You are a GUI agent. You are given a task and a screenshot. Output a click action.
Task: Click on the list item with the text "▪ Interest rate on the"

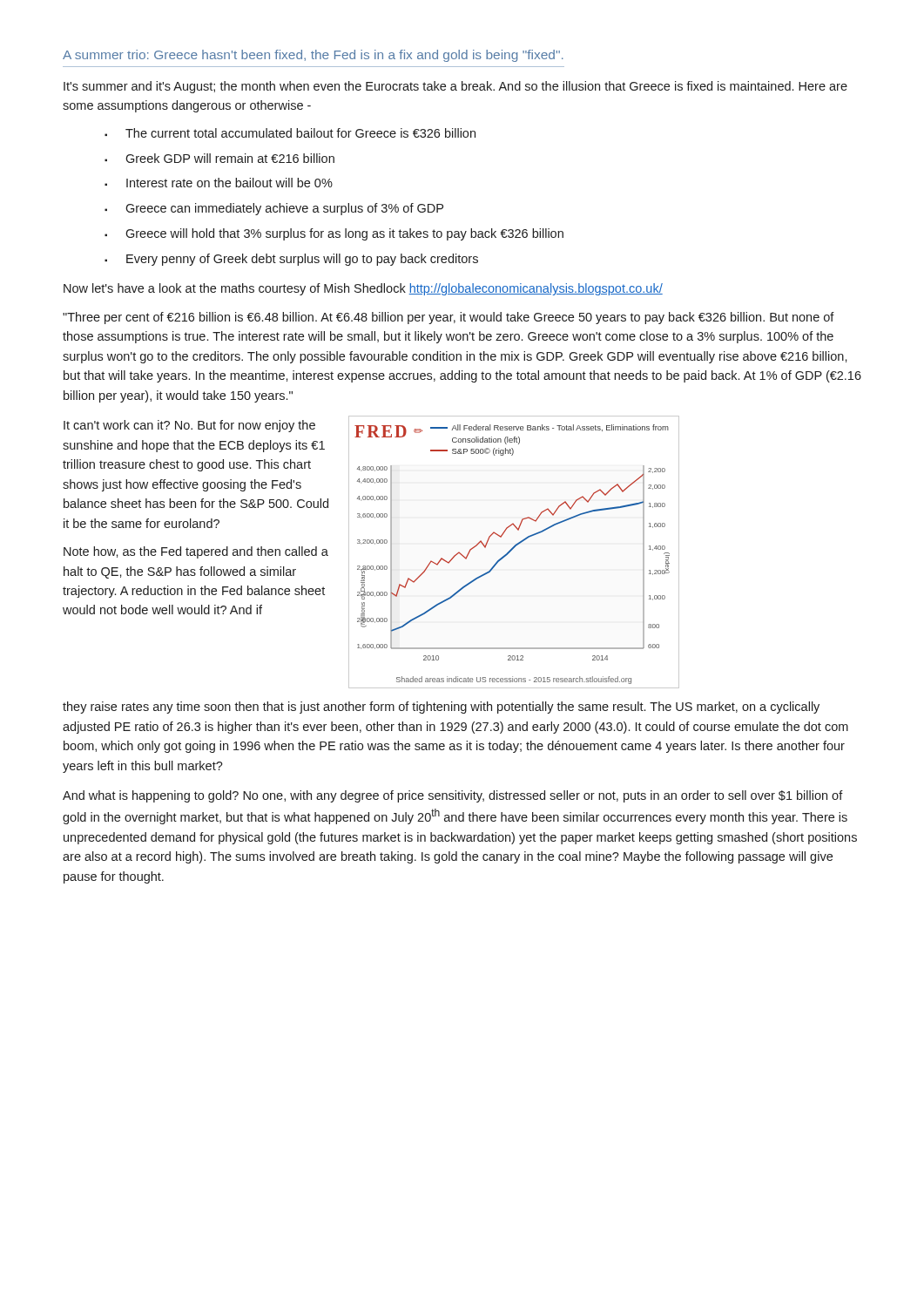tap(218, 184)
